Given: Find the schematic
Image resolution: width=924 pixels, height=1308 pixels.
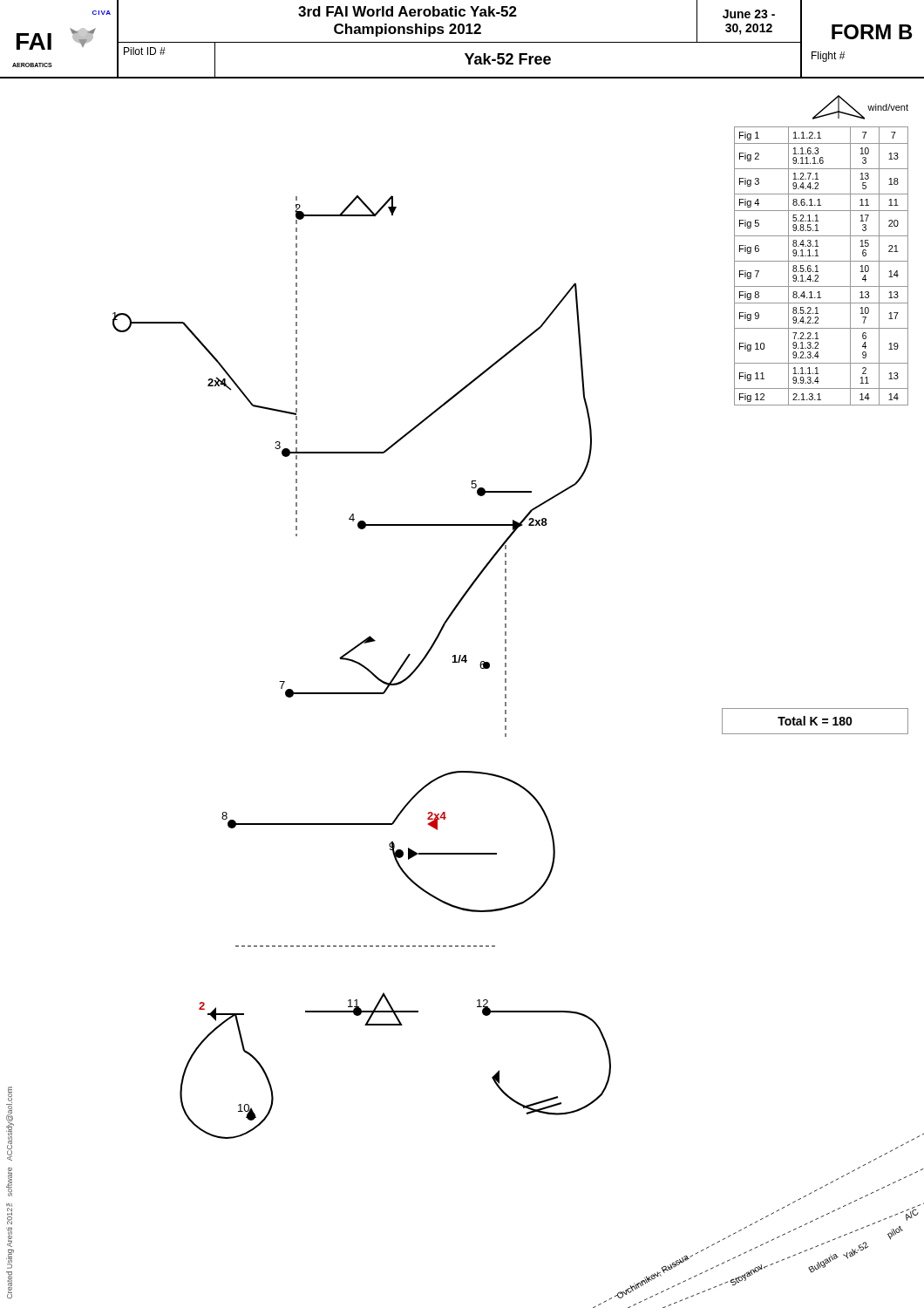Looking at the screenshot, I should pos(366,632).
